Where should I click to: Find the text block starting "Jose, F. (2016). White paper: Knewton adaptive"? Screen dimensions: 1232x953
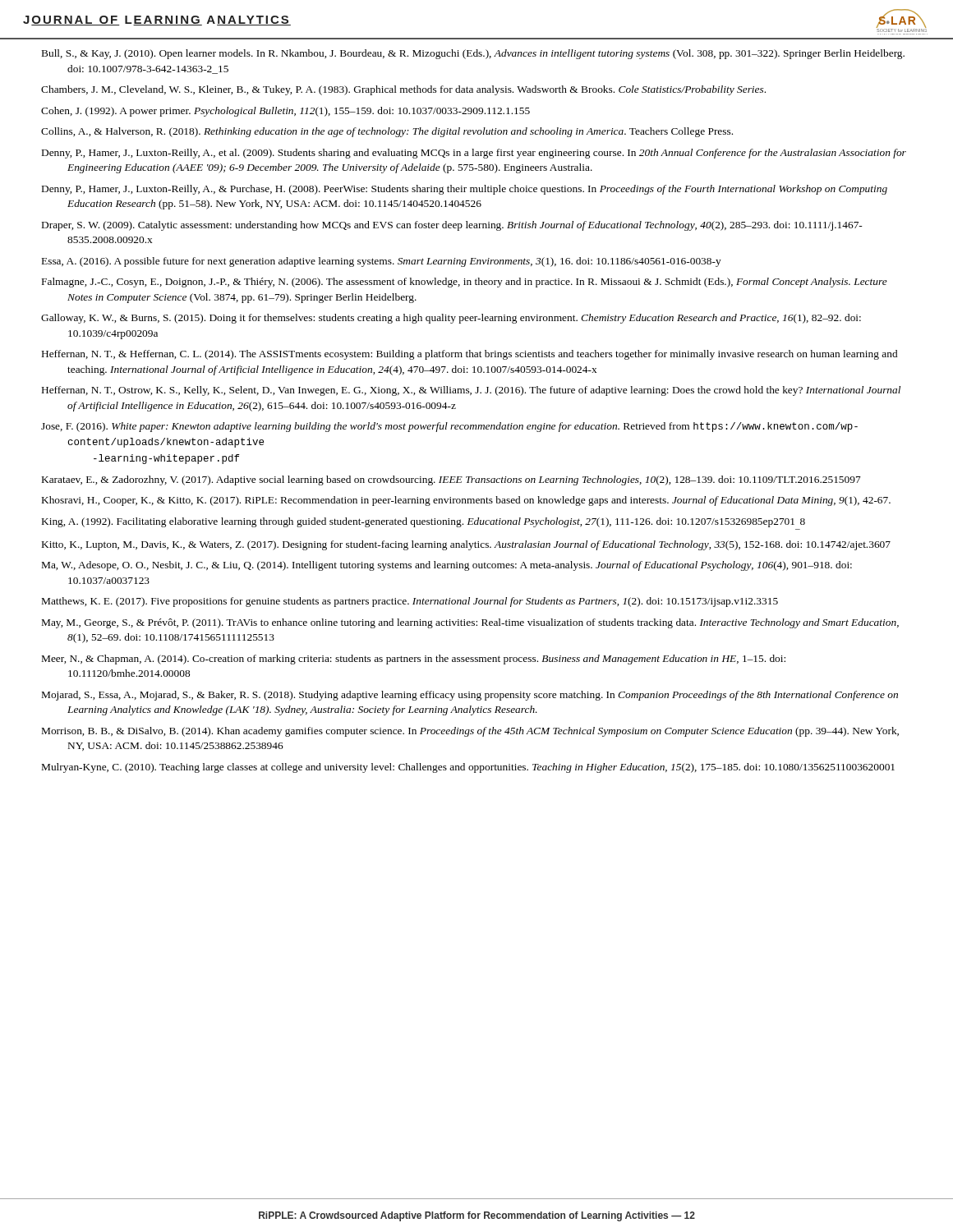pyautogui.click(x=449, y=427)
